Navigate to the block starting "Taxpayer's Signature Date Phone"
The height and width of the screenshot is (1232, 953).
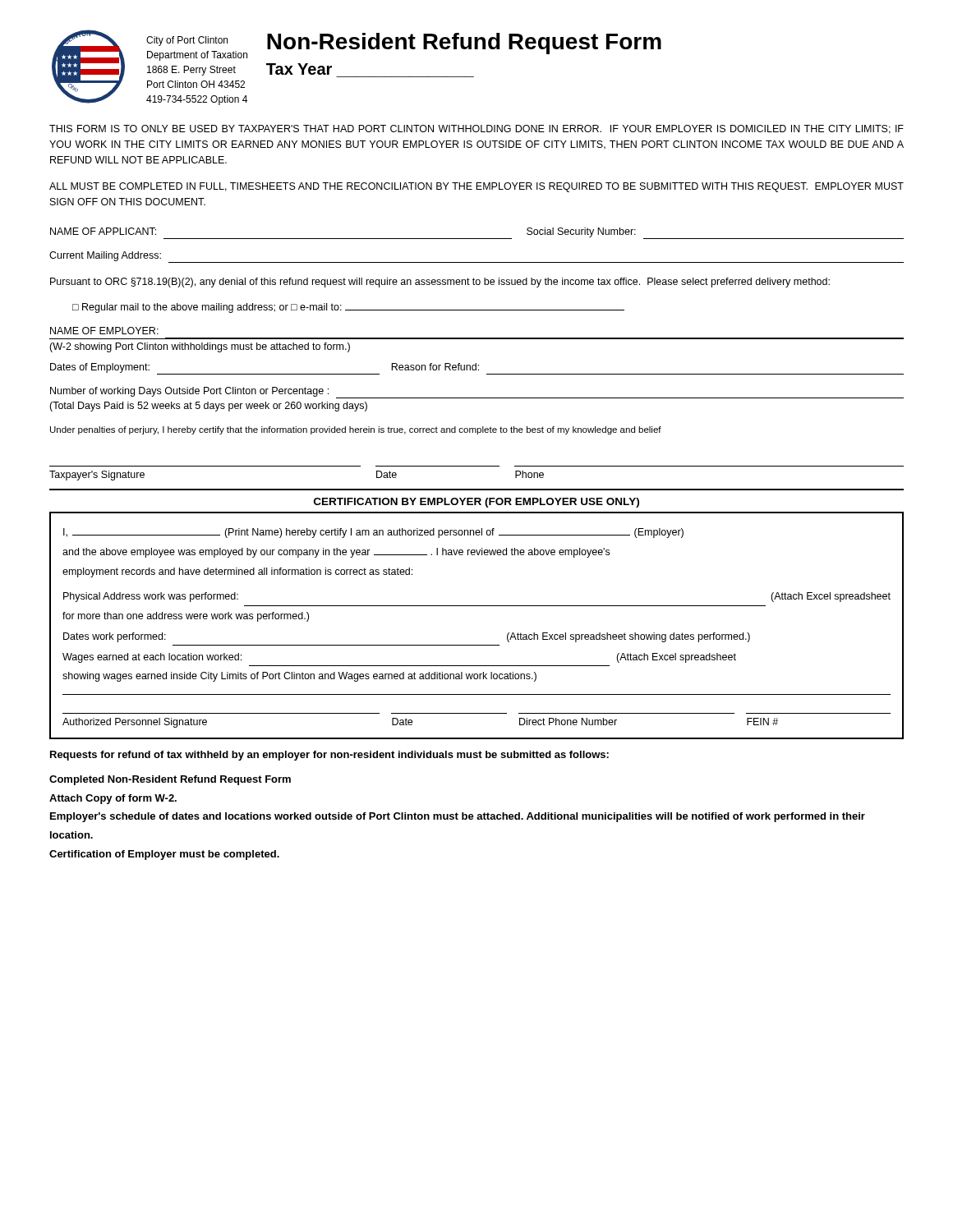click(476, 464)
